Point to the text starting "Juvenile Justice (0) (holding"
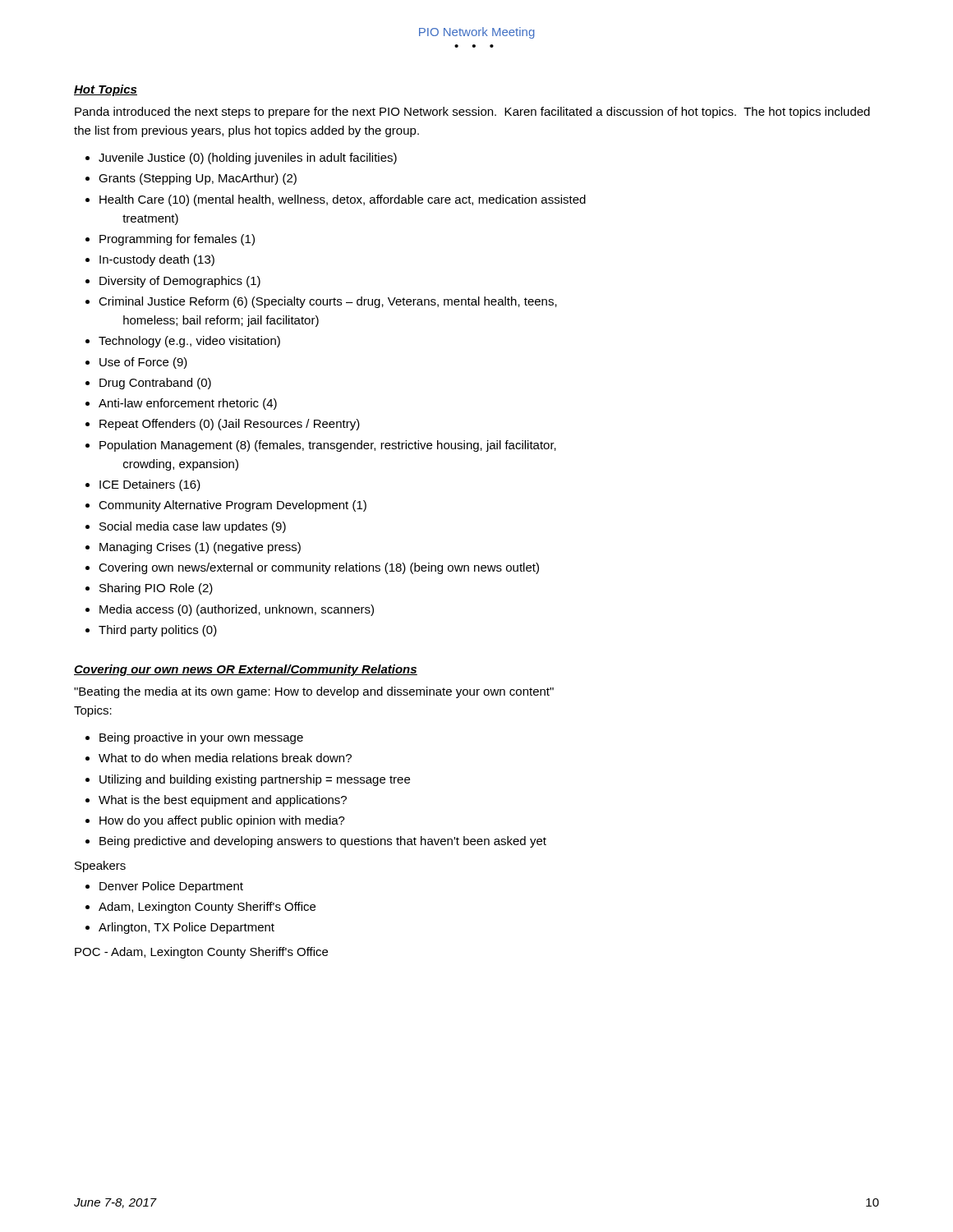 click(248, 157)
